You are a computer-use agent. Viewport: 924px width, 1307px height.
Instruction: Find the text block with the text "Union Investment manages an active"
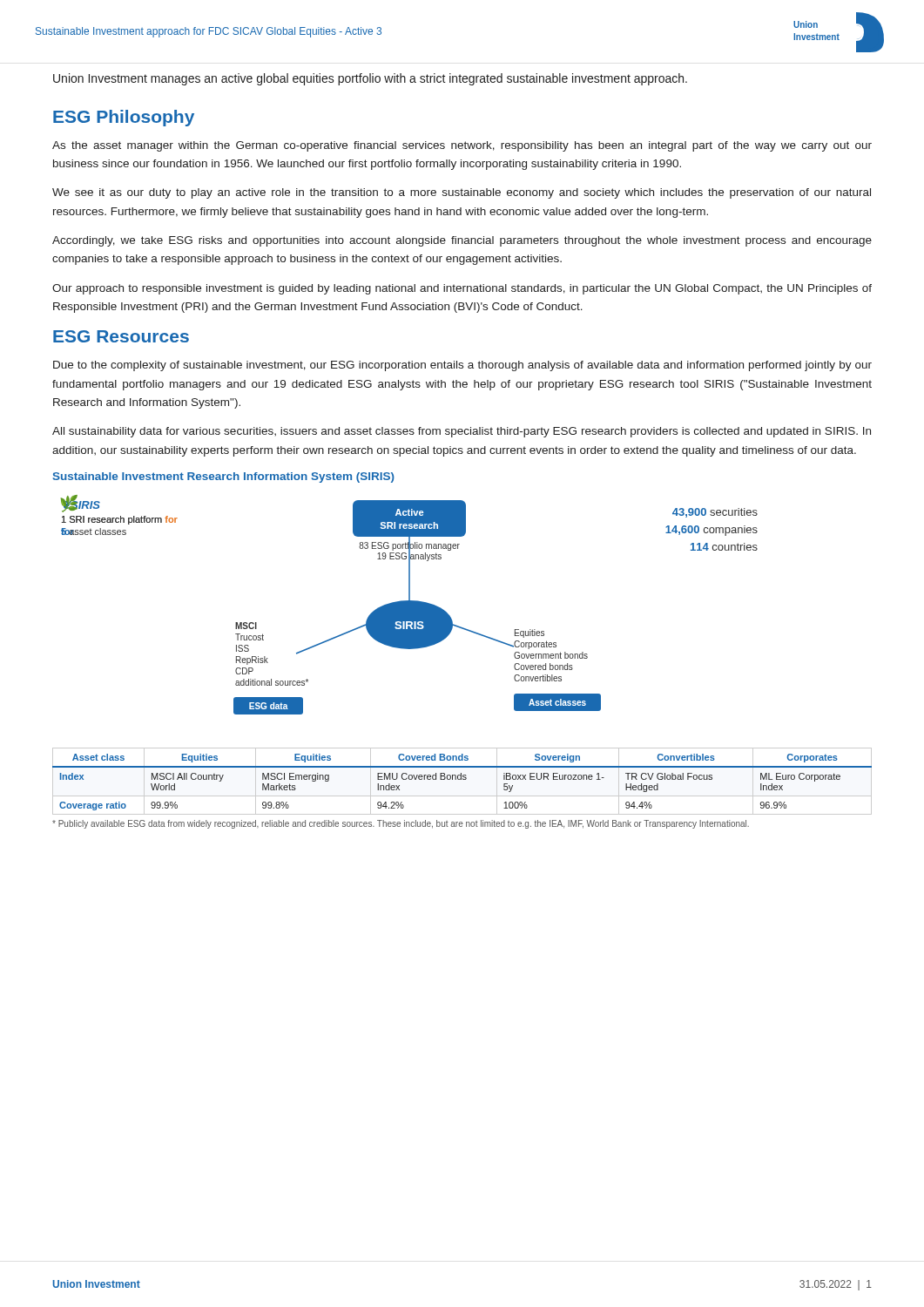click(370, 78)
